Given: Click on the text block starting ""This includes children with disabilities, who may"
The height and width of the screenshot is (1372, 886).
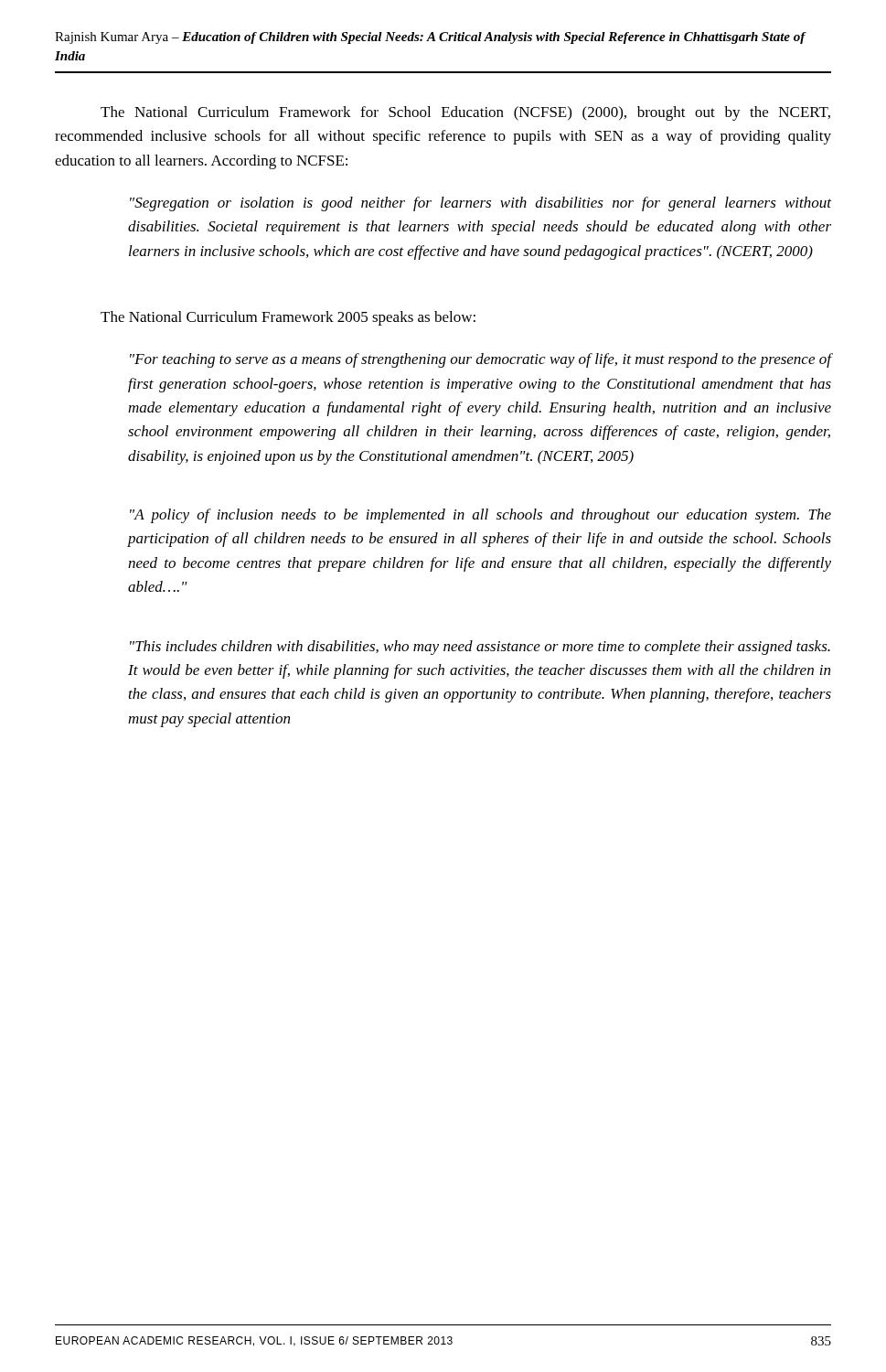Looking at the screenshot, I should 480,682.
